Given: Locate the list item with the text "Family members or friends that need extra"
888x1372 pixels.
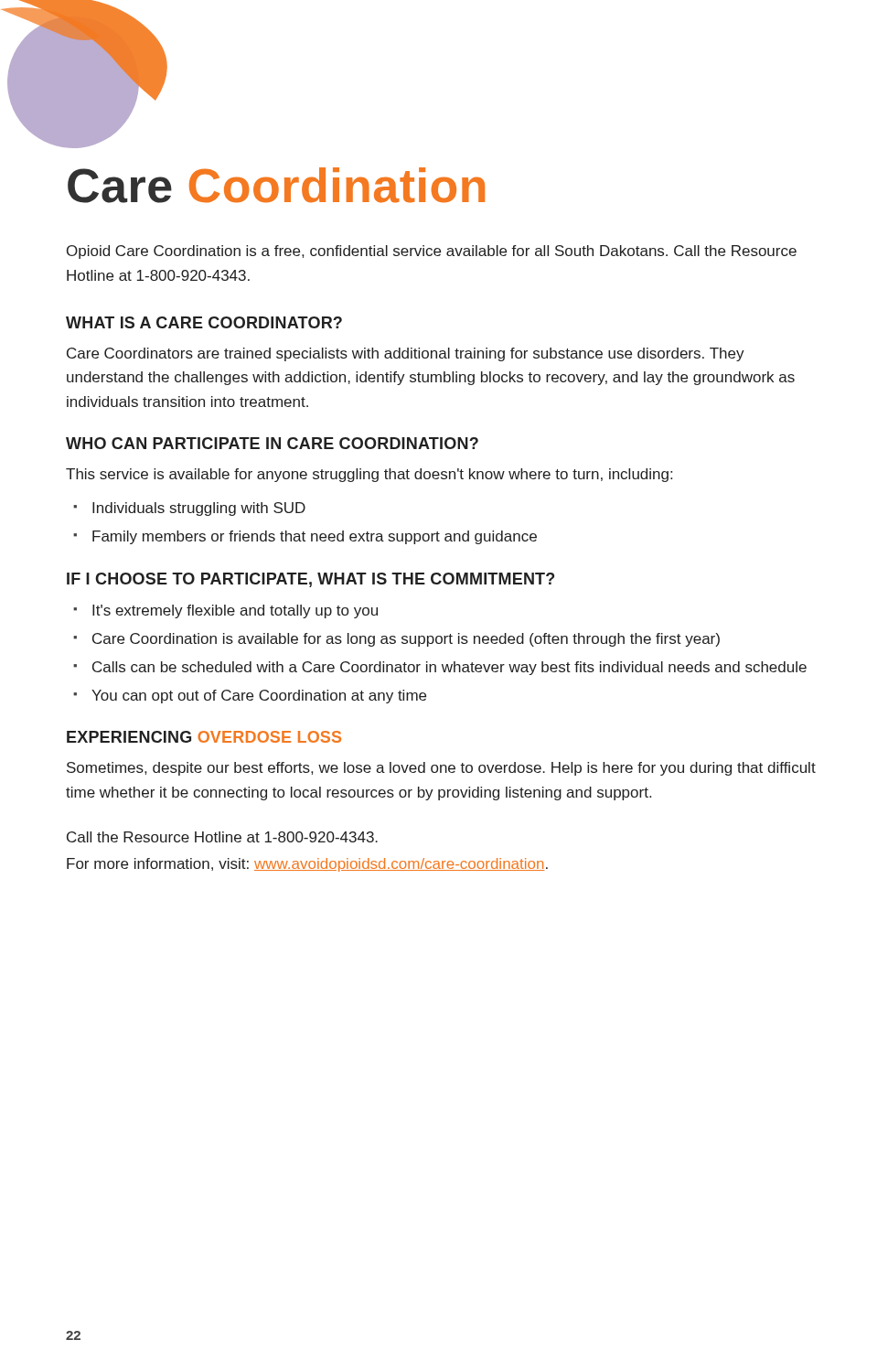Looking at the screenshot, I should (x=314, y=537).
